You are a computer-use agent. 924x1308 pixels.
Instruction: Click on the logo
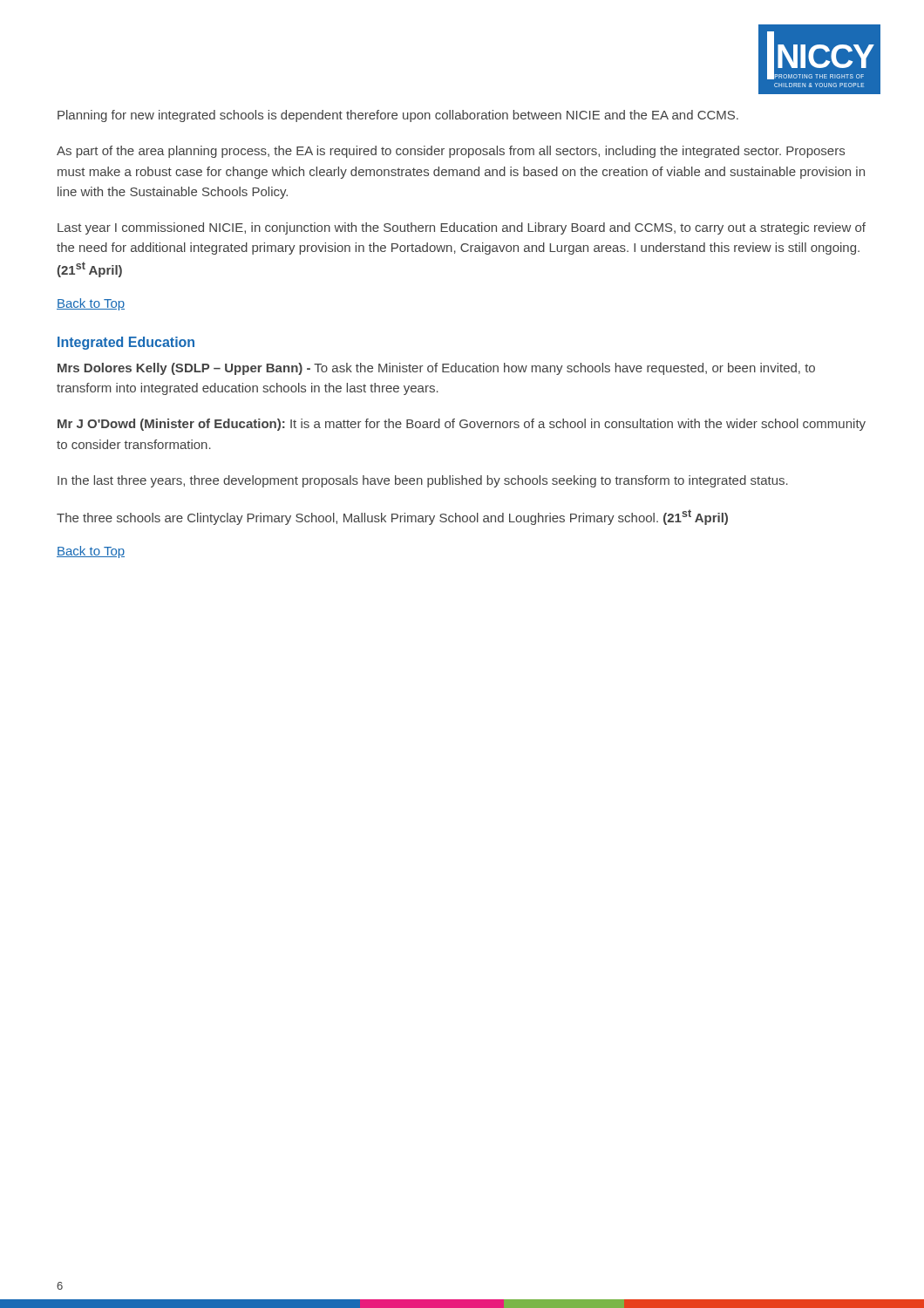819,59
